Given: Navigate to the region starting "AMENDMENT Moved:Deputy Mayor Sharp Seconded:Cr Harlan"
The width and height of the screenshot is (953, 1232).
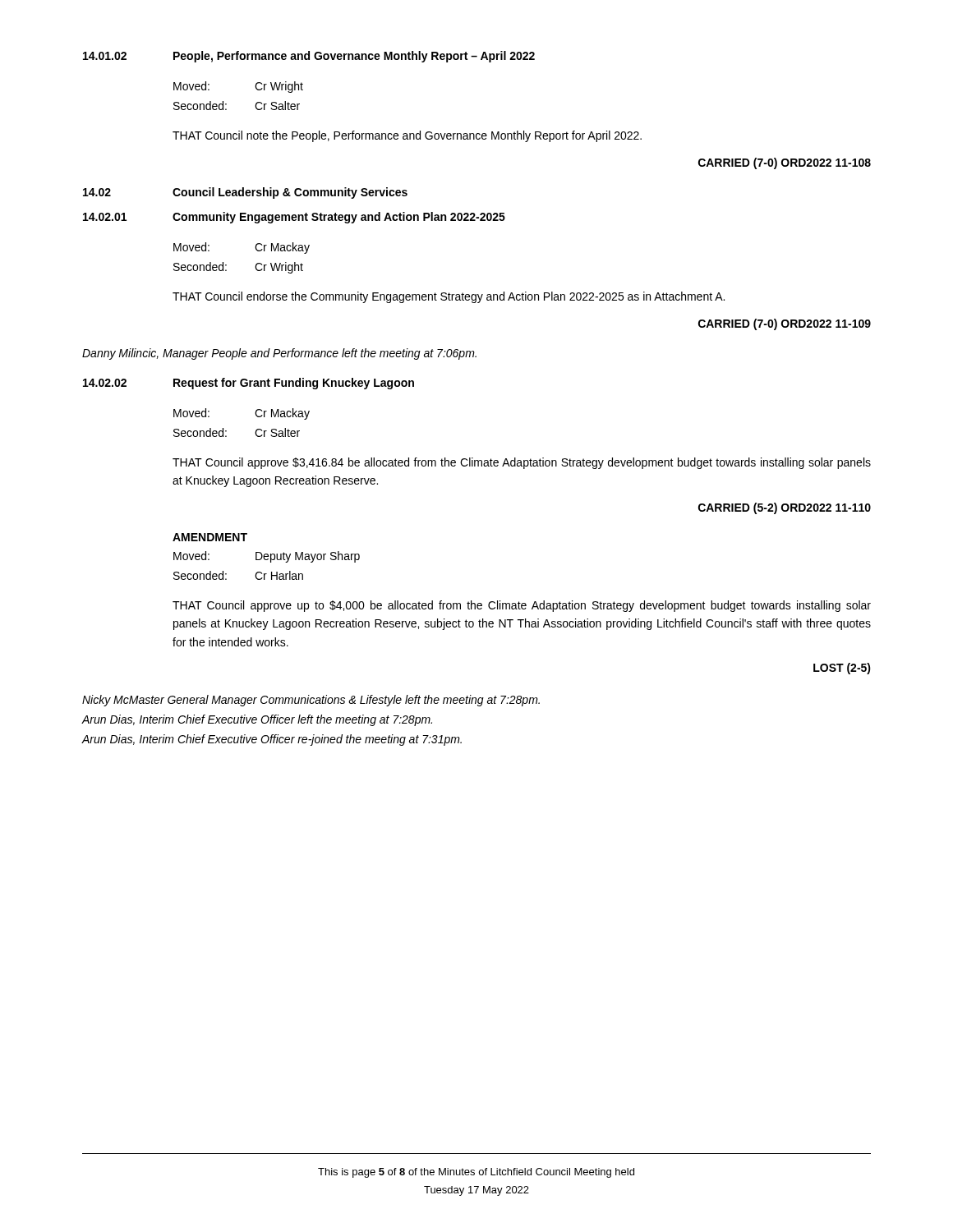Looking at the screenshot, I should tap(522, 591).
